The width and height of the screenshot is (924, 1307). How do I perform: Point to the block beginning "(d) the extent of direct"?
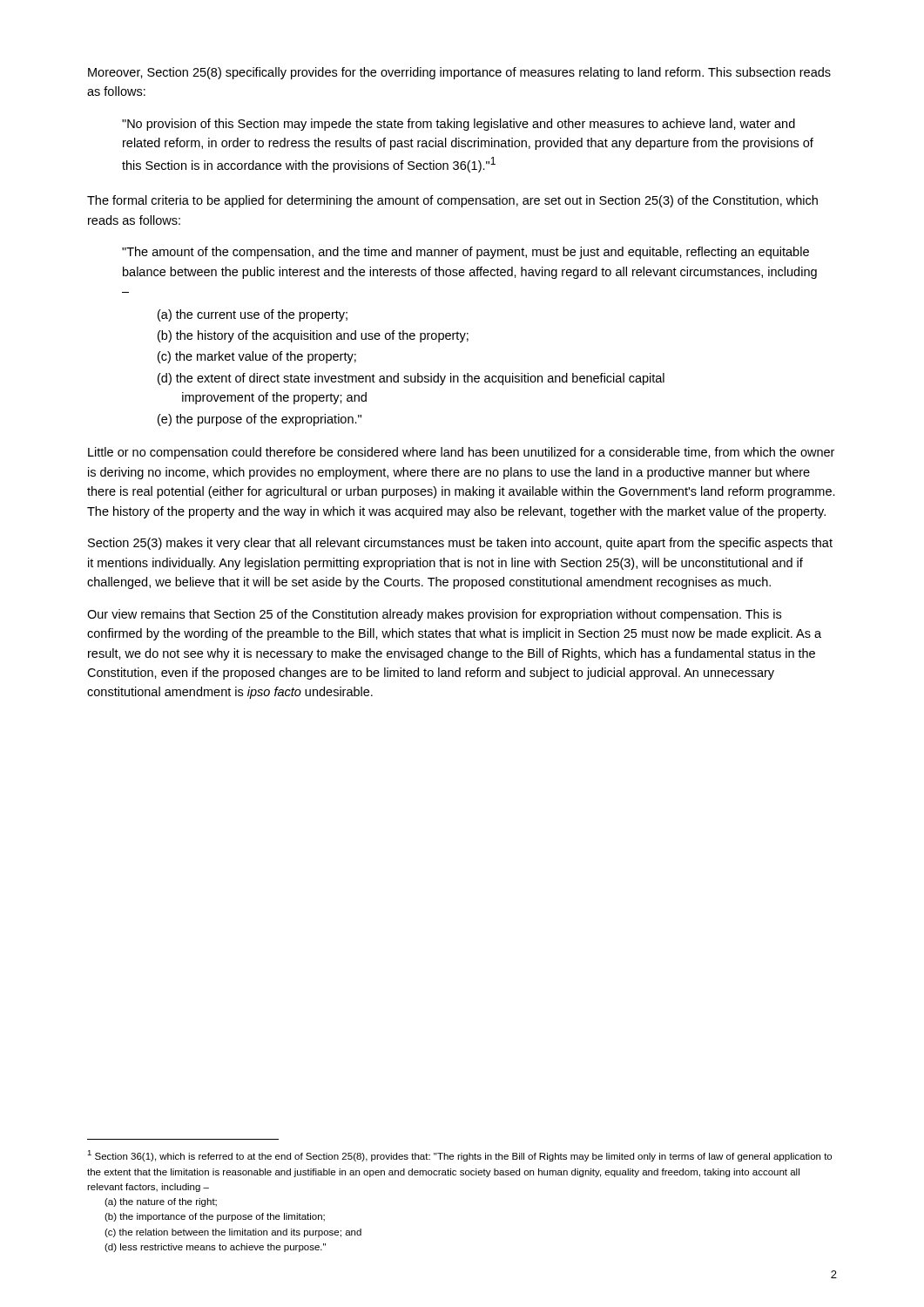(411, 388)
